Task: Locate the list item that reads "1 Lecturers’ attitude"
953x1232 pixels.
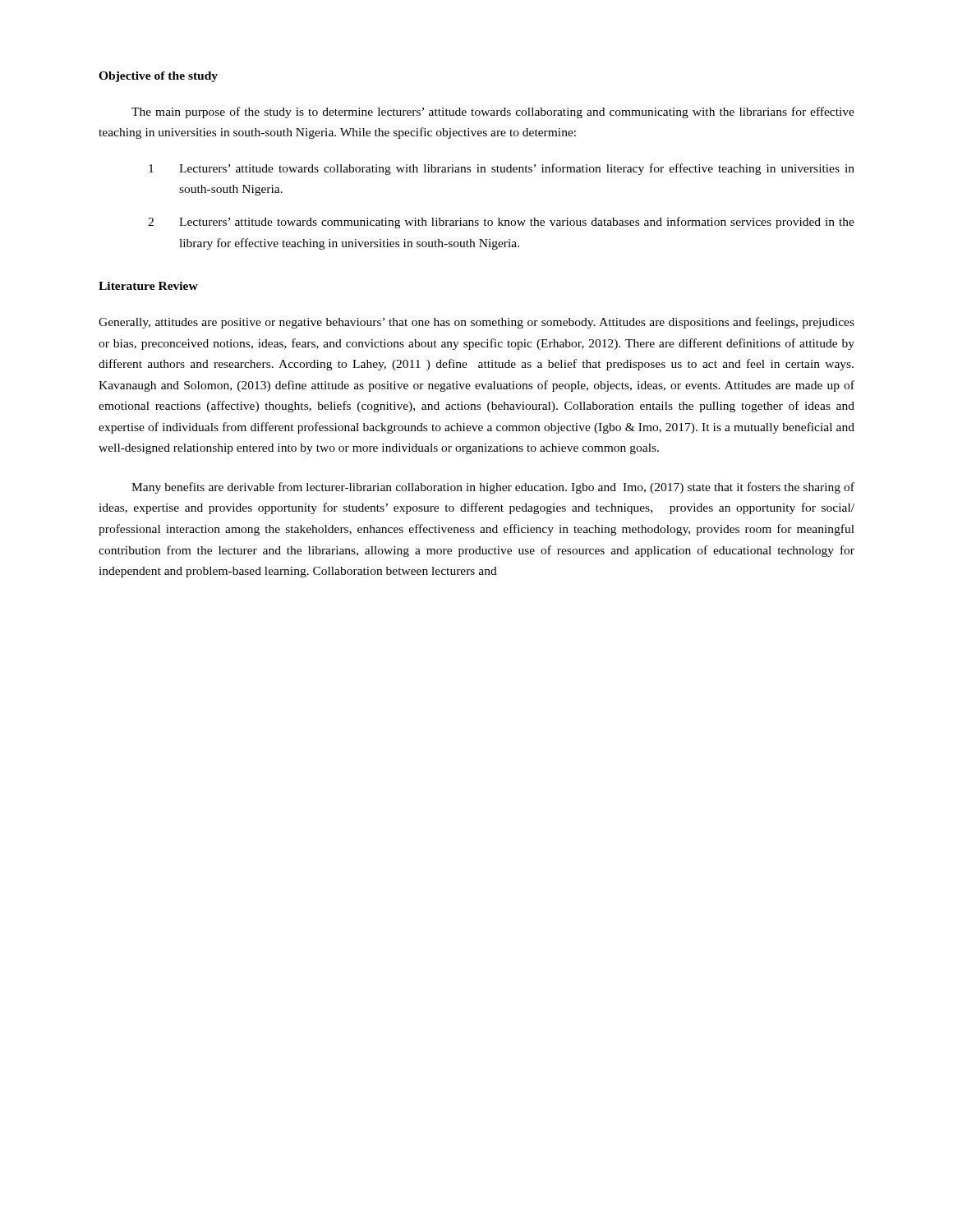Action: point(501,179)
